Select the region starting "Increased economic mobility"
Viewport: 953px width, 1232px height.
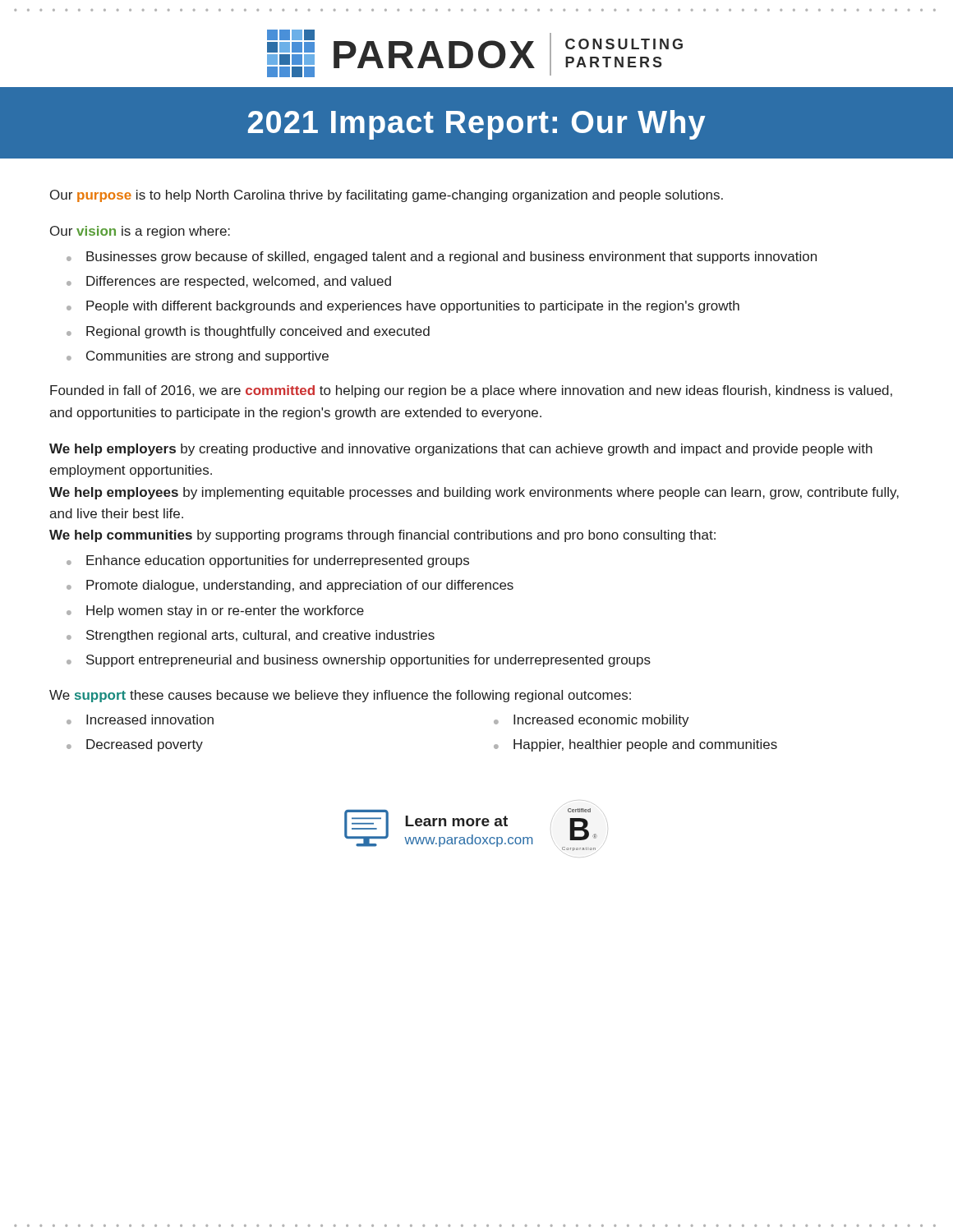pyautogui.click(x=601, y=720)
